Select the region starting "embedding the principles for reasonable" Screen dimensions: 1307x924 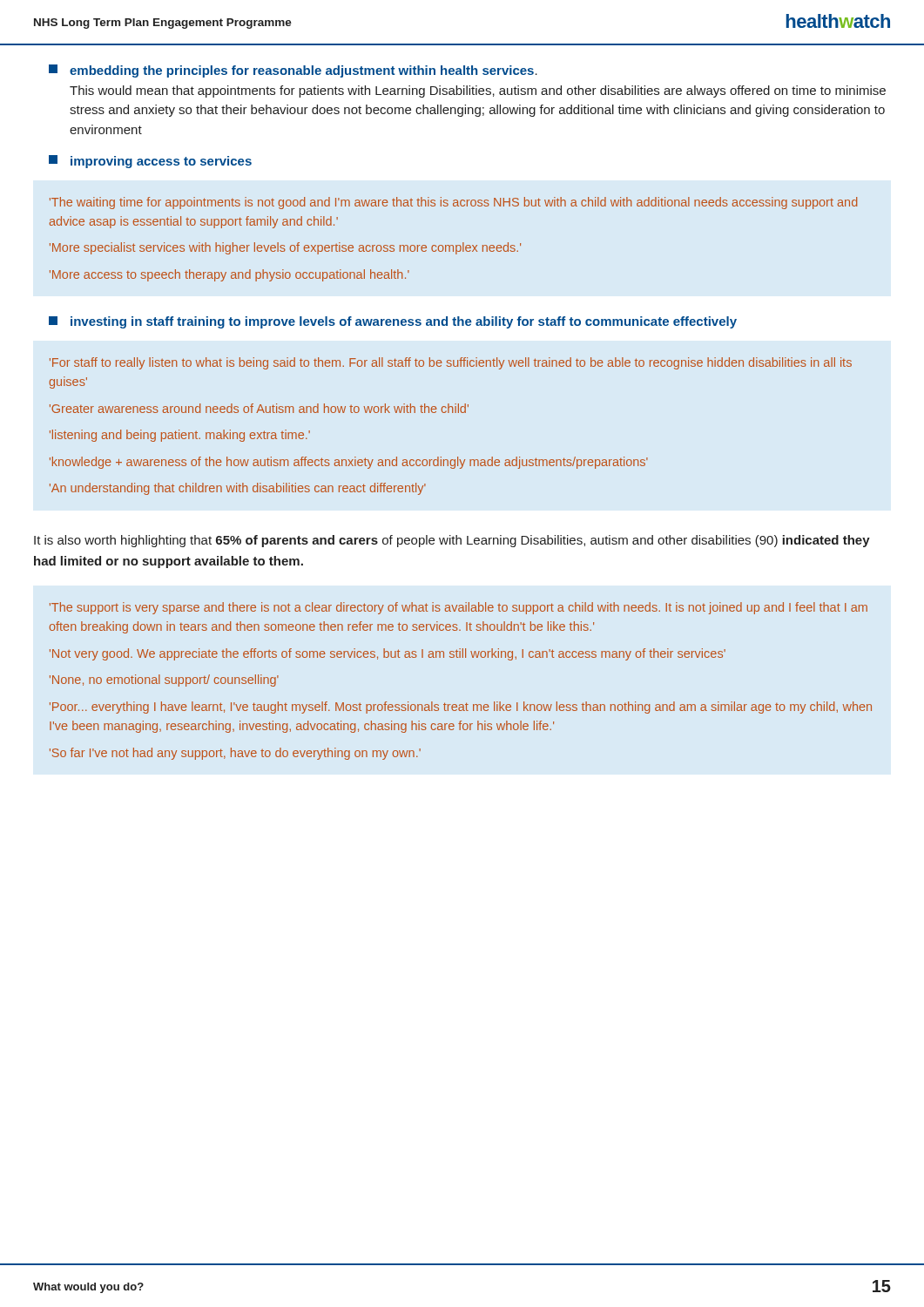point(470,100)
